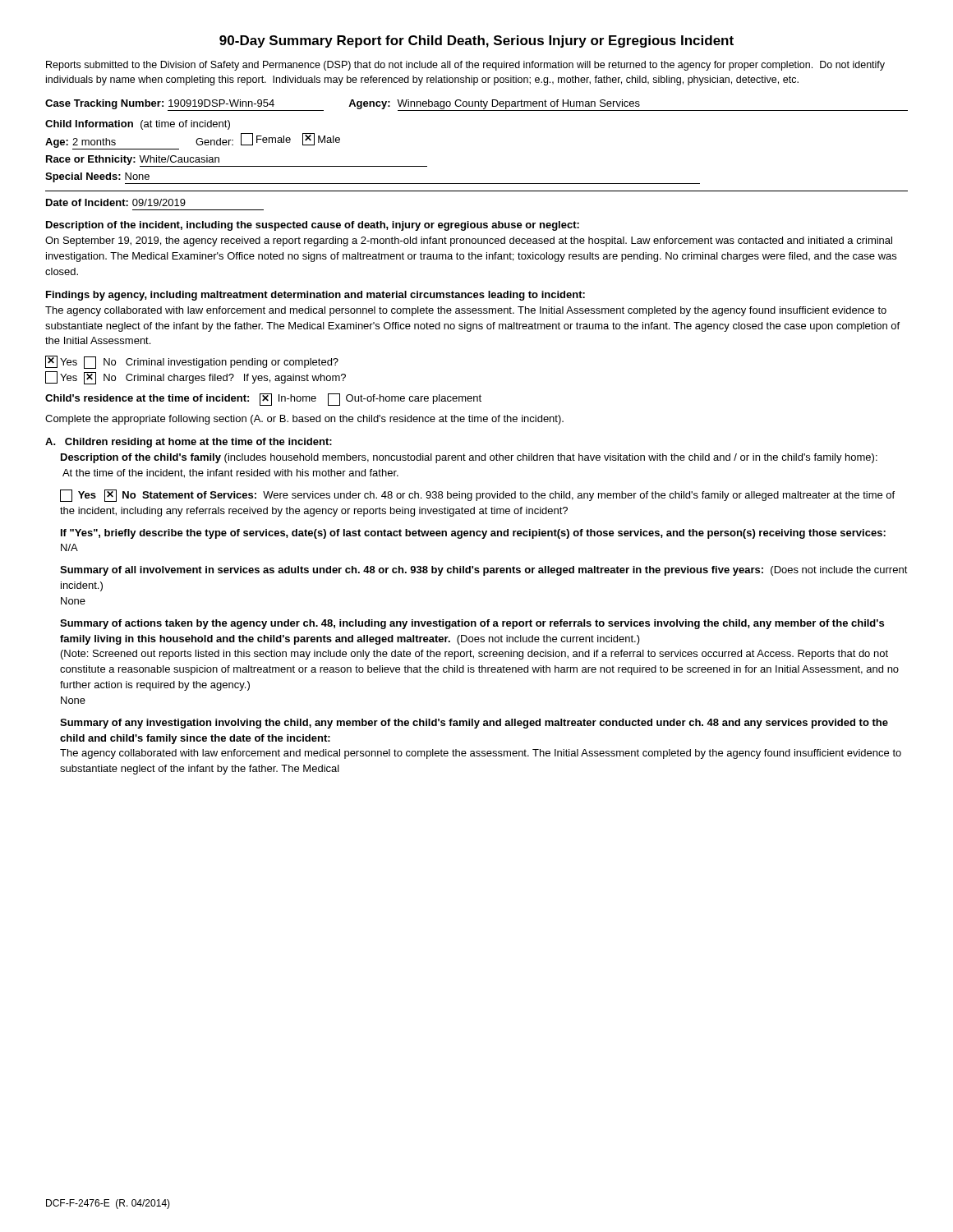Locate the text block containing "Yes No Statement of Services:"
Screen dimensions: 1232x953
[477, 502]
